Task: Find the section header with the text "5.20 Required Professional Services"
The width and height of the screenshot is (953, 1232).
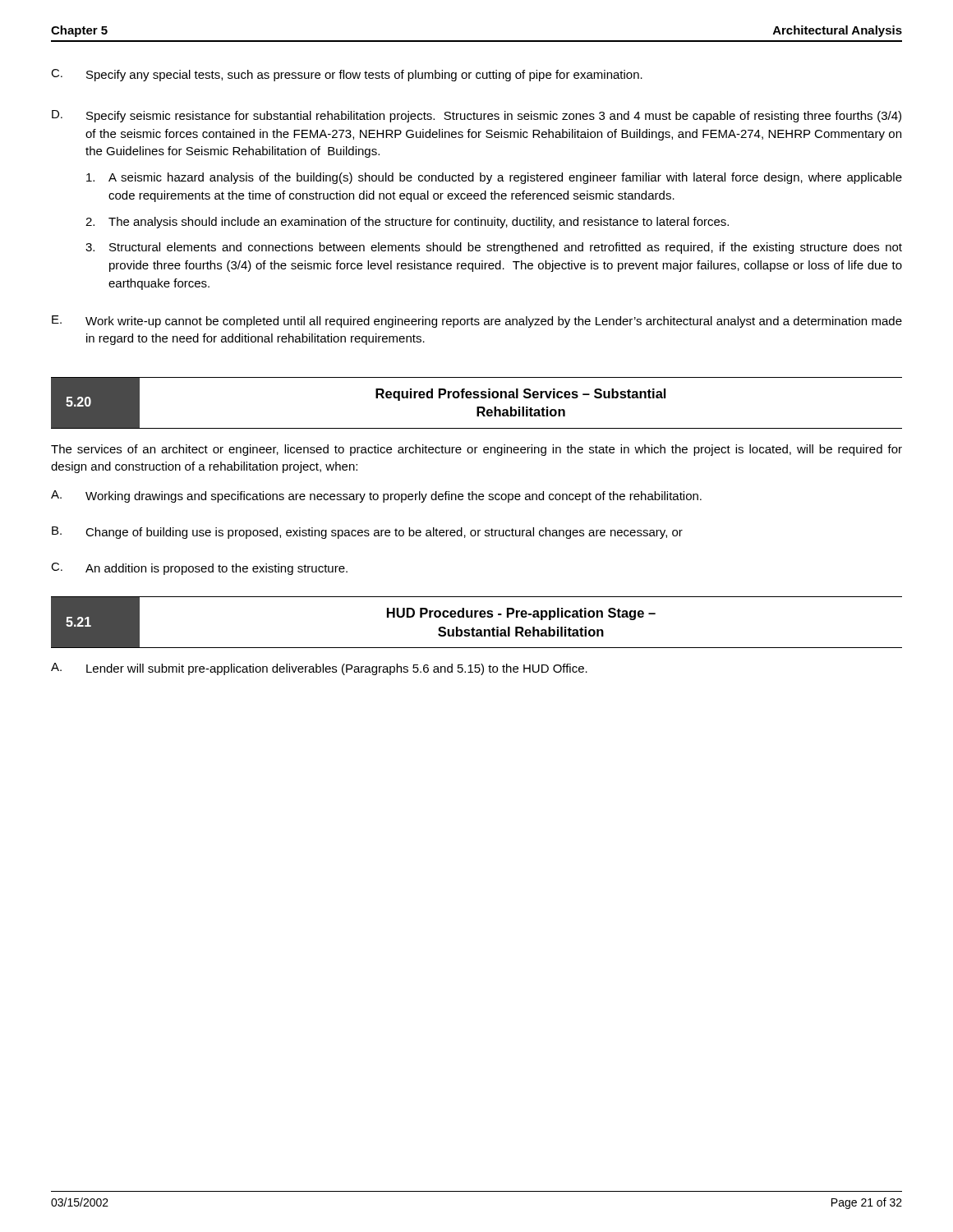Action: [x=476, y=403]
